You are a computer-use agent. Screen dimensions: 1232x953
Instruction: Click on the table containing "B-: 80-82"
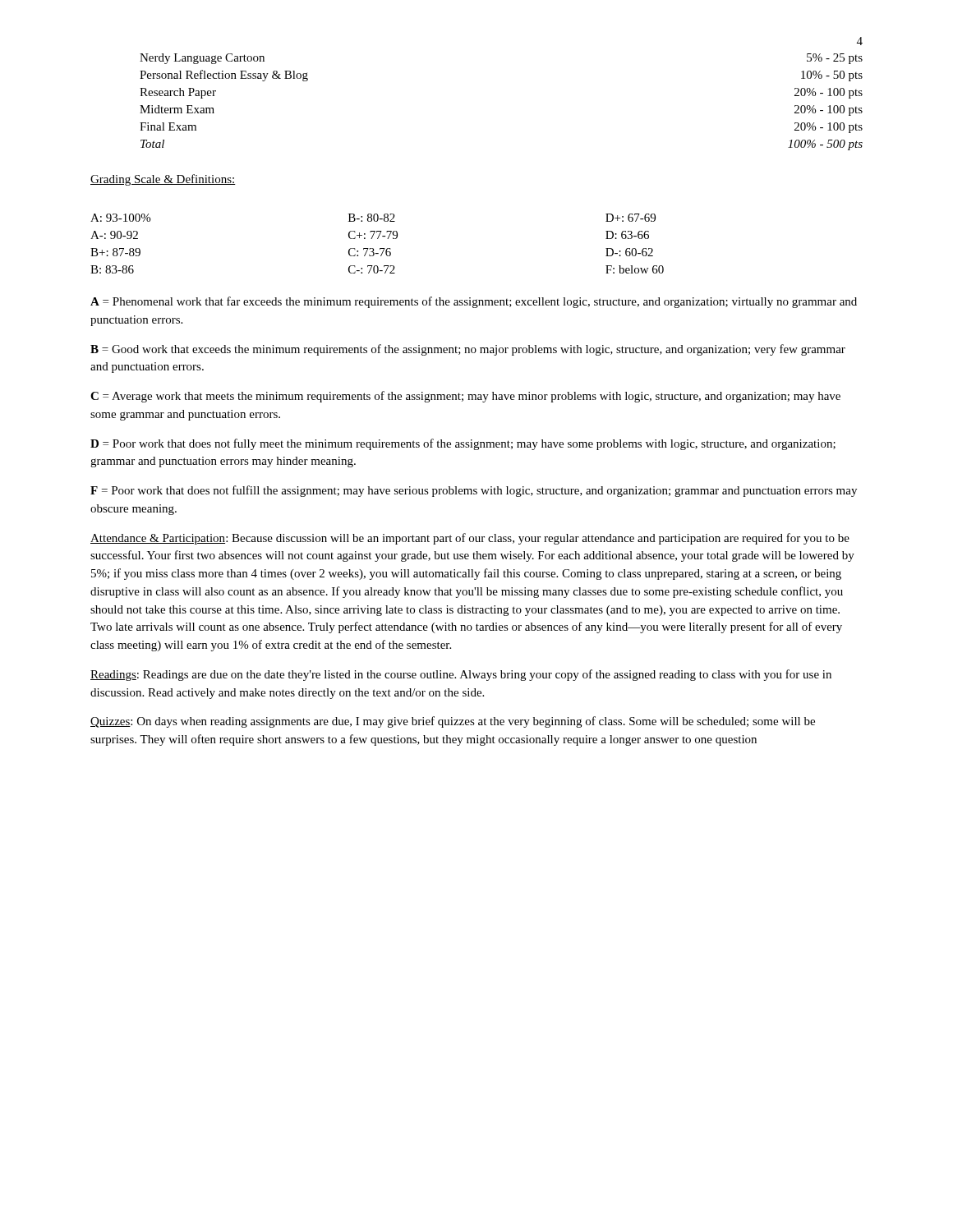(x=476, y=244)
